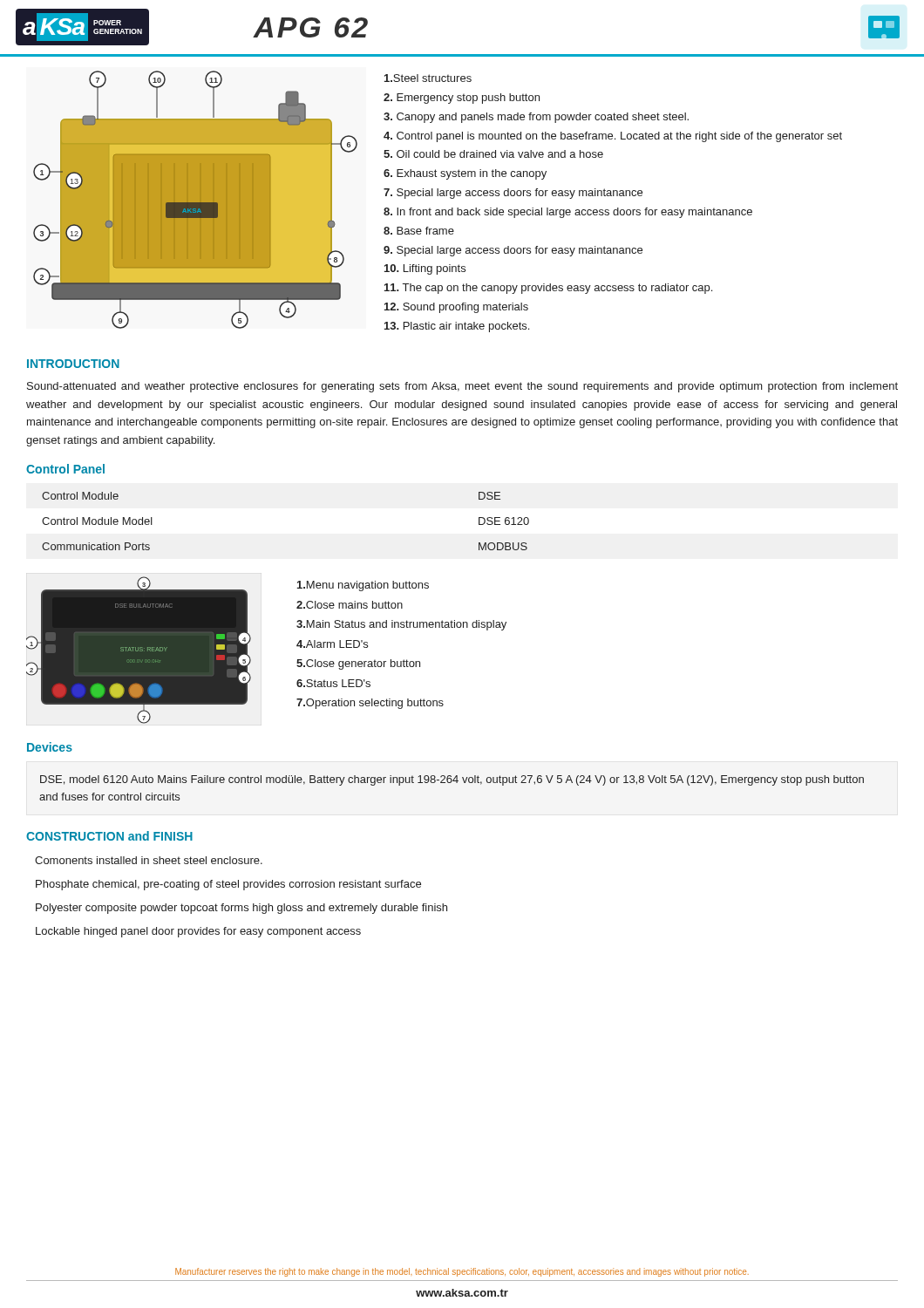This screenshot has height=1308, width=924.
Task: Find the passage starting "12. Sound proofing"
Action: pos(456,307)
